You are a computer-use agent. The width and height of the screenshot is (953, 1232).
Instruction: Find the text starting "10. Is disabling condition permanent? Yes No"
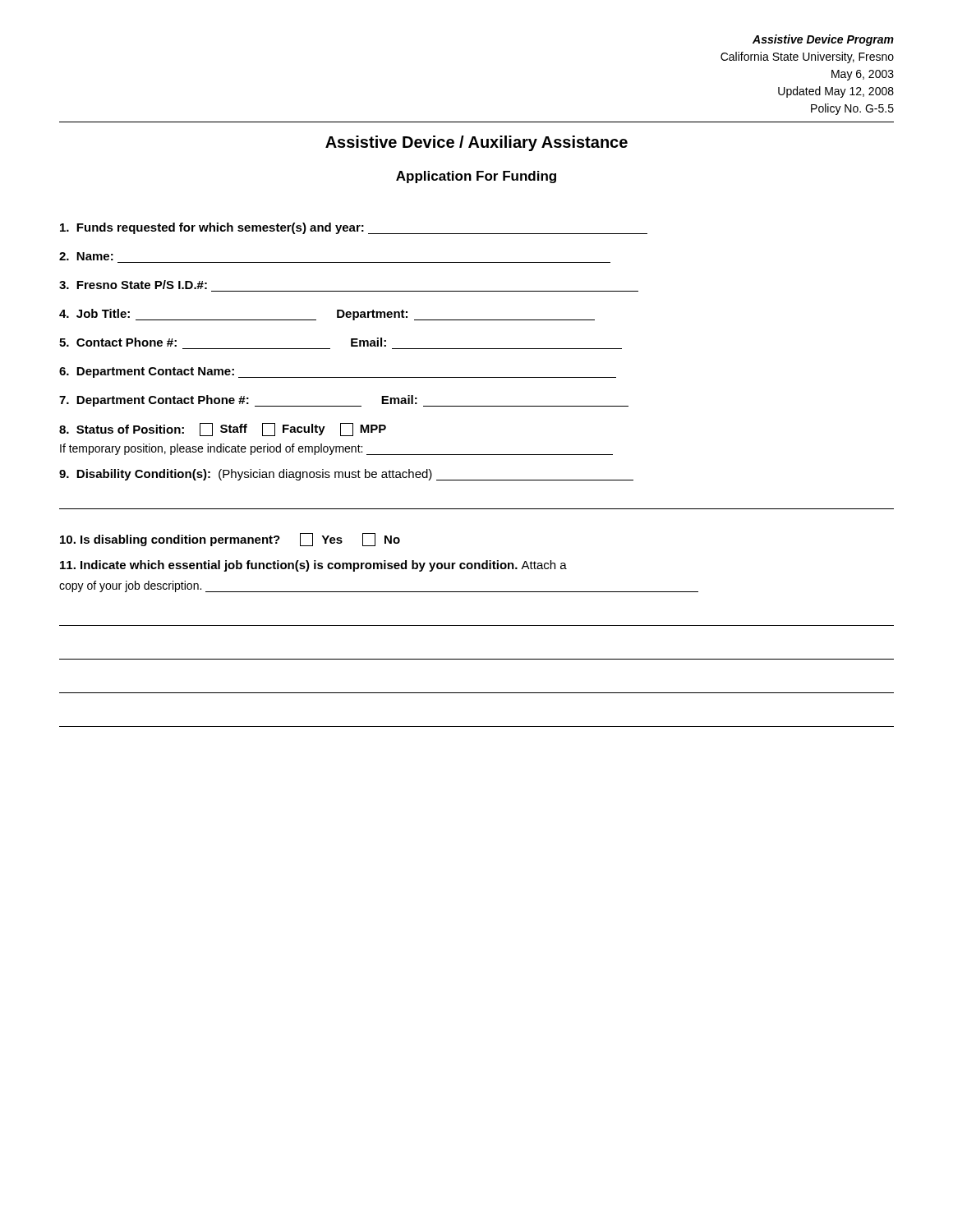click(230, 539)
